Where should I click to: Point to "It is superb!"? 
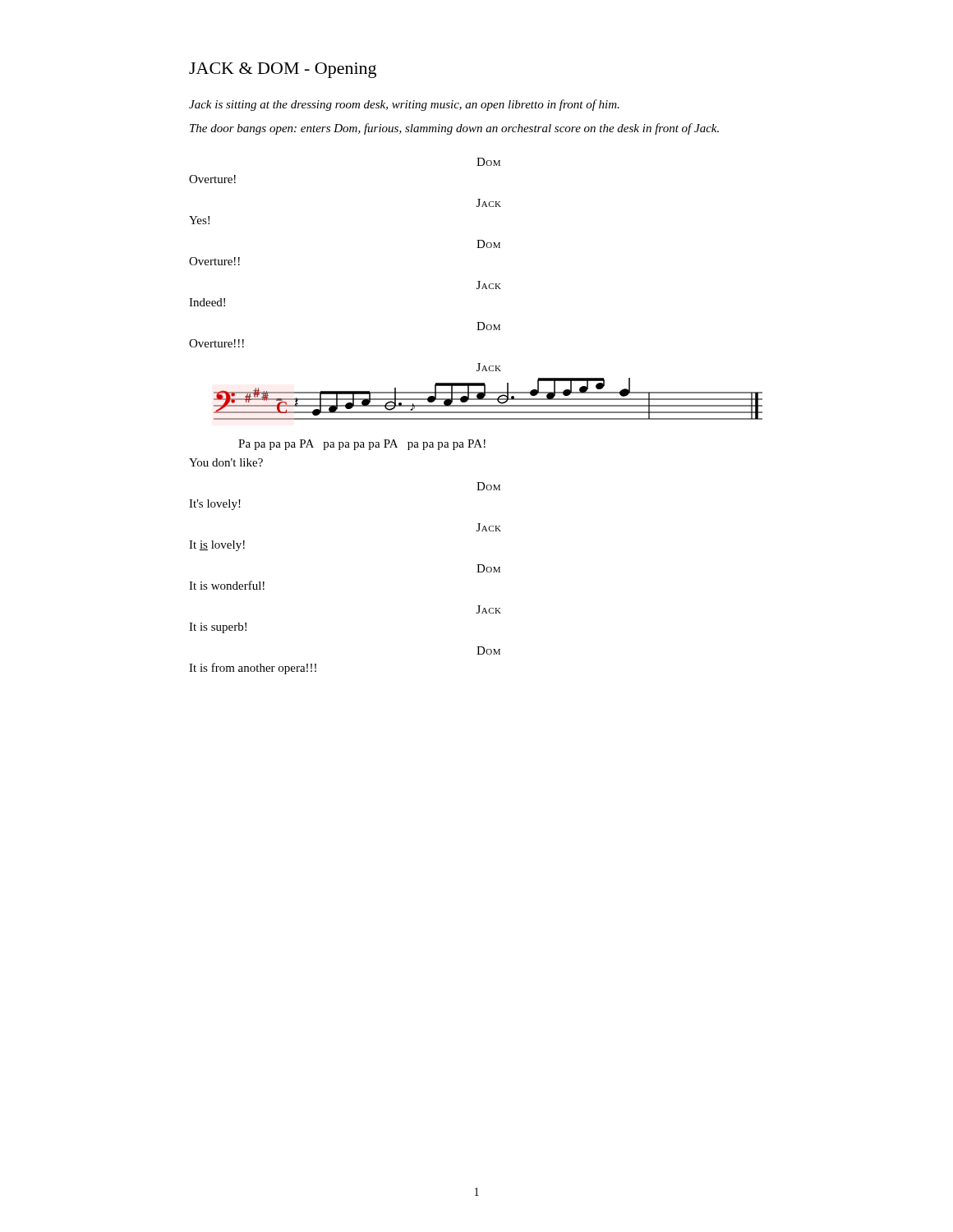(x=218, y=627)
